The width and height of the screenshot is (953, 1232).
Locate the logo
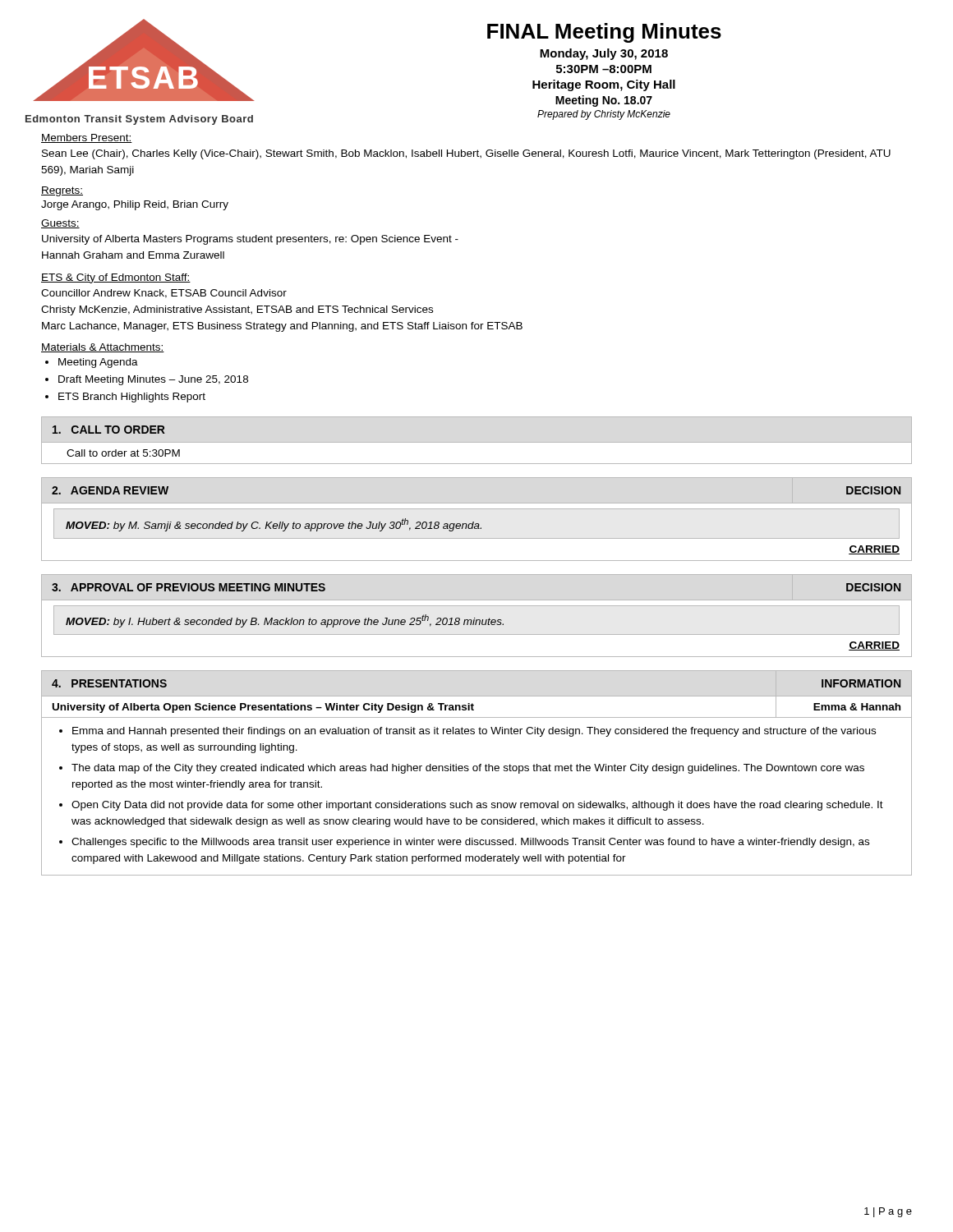pos(148,70)
